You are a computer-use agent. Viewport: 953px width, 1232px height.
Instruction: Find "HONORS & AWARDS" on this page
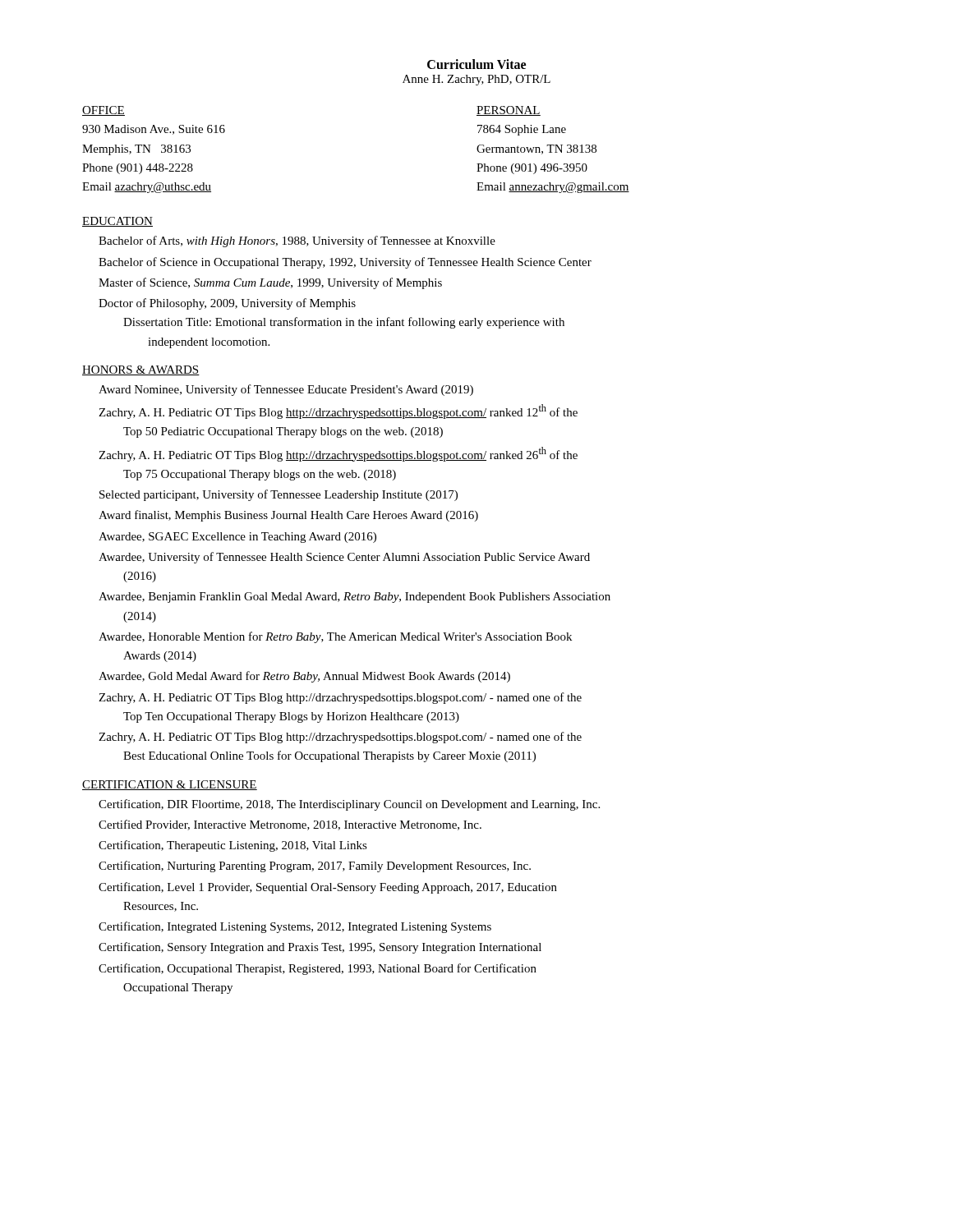(x=141, y=369)
